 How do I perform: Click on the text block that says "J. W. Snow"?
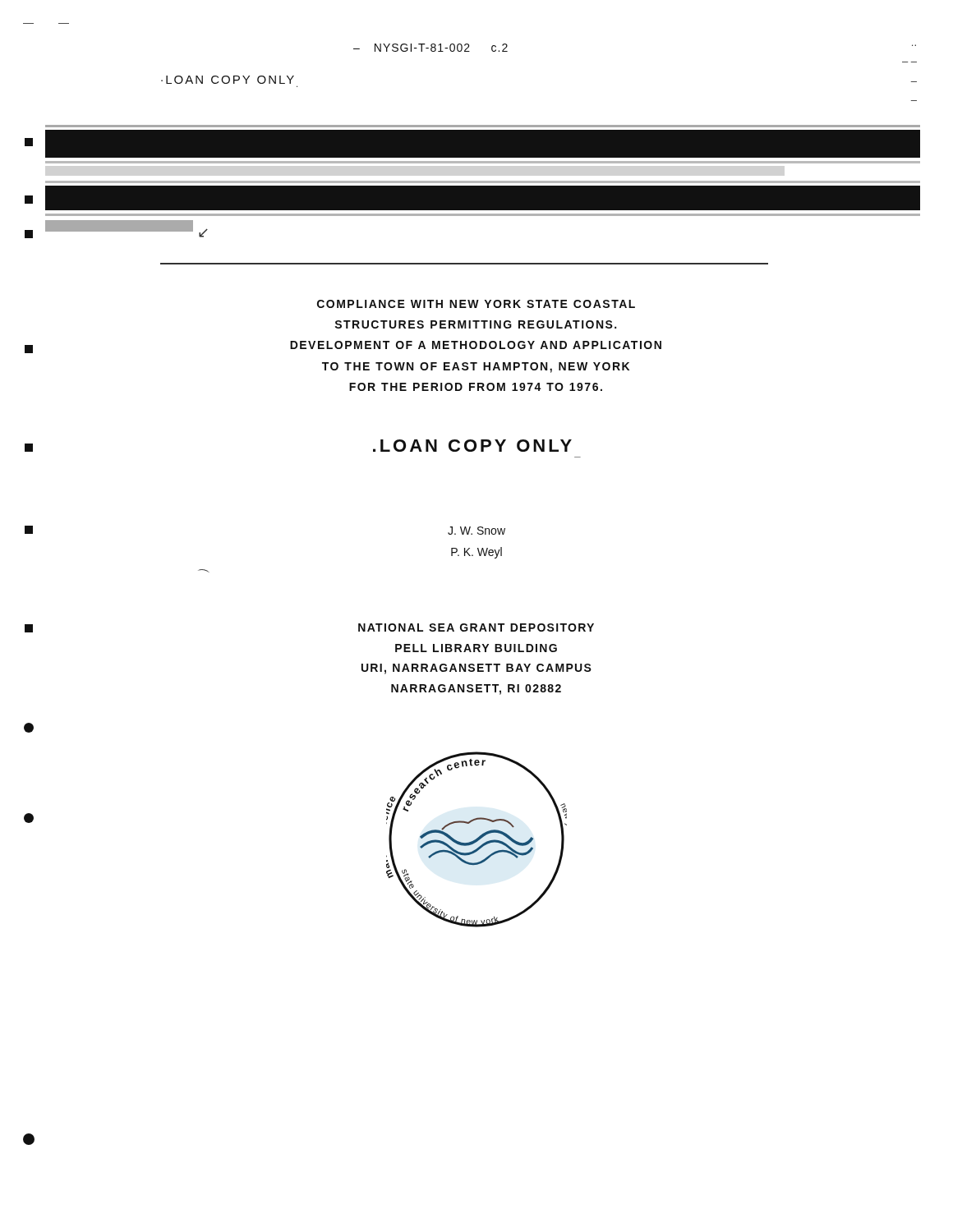(476, 541)
